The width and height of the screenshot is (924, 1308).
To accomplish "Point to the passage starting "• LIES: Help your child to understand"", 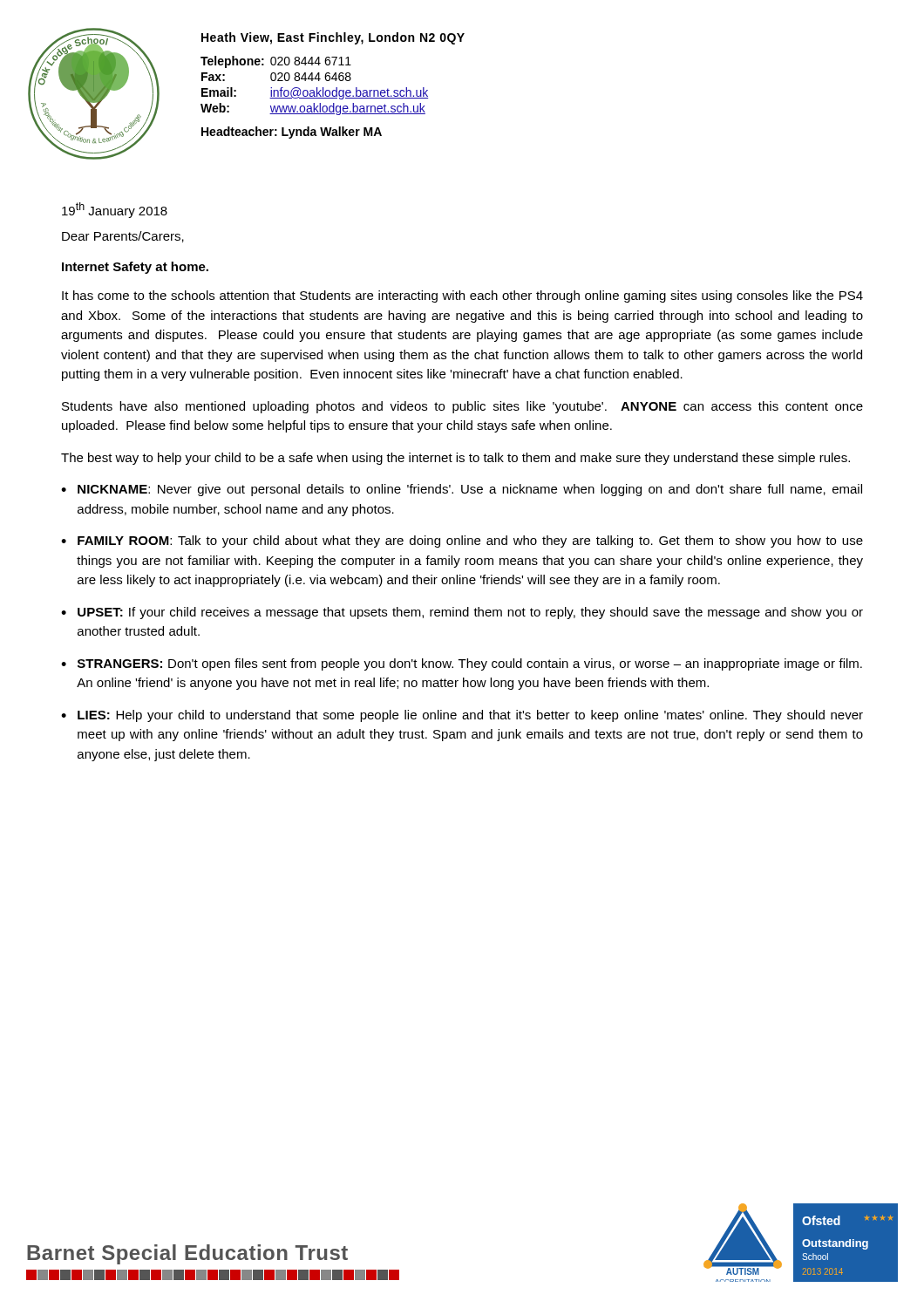I will tap(462, 734).
